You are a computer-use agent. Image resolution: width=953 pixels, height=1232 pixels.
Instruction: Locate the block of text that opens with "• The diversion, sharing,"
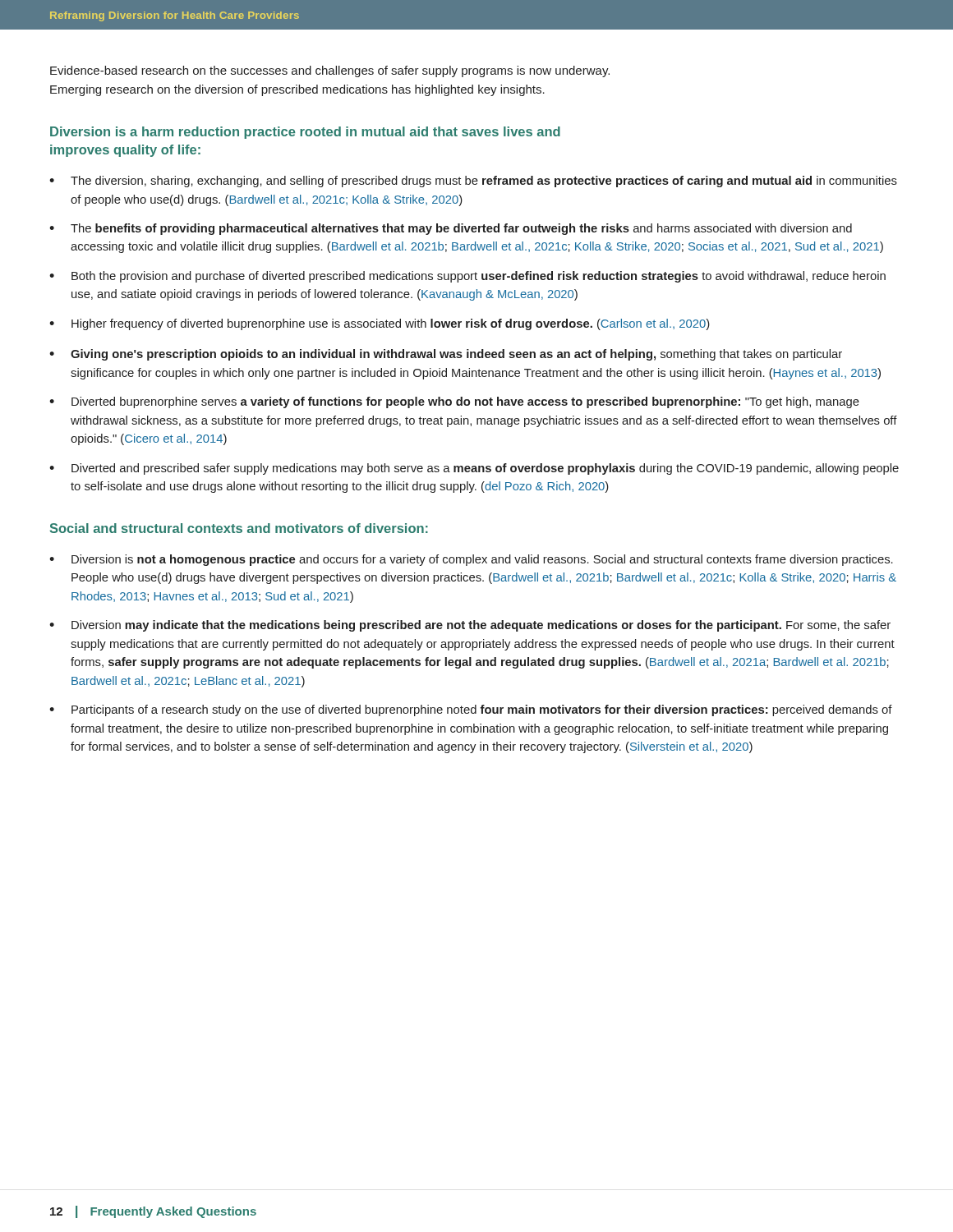(x=476, y=190)
